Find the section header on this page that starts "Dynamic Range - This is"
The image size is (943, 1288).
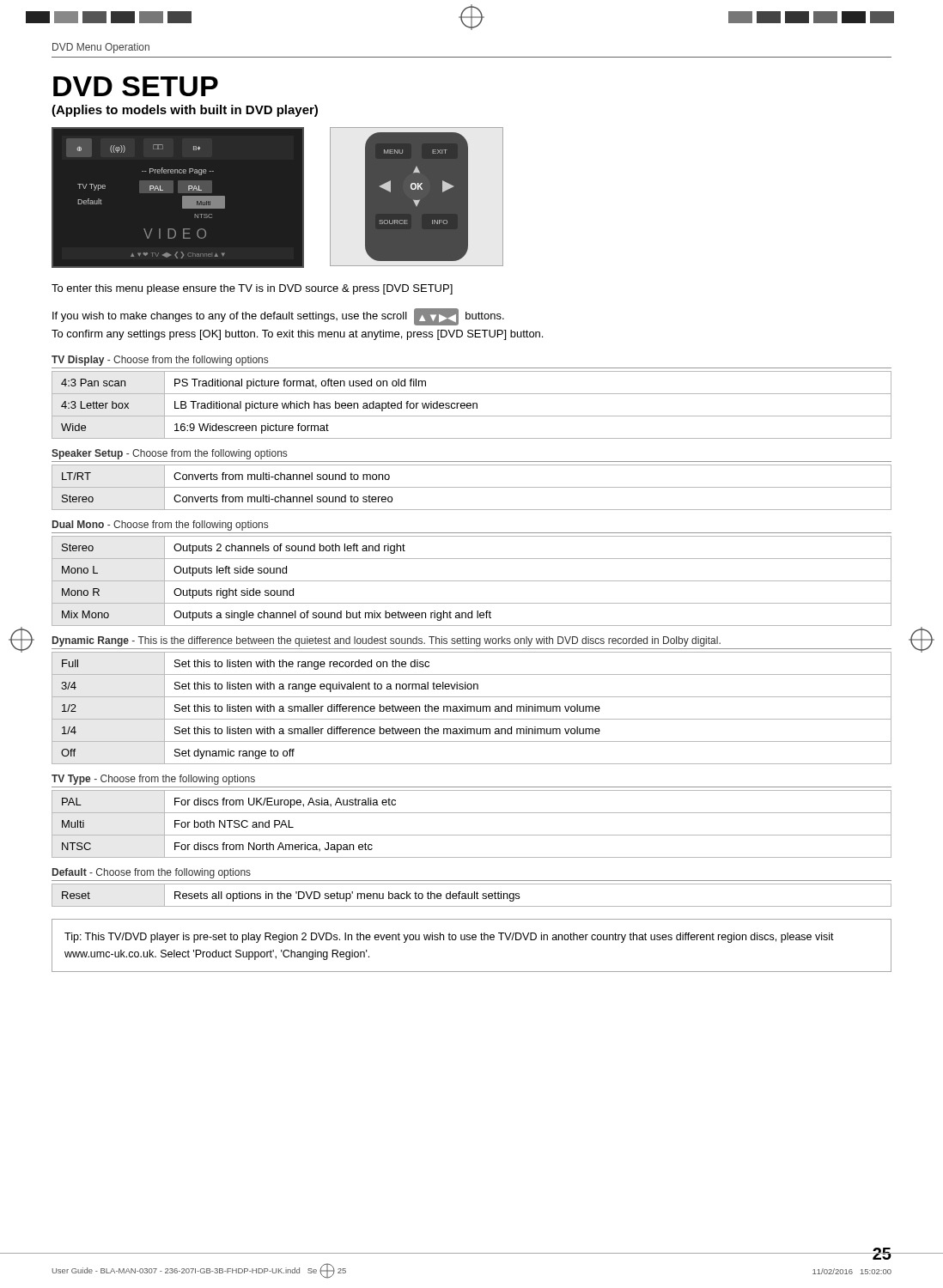point(386,640)
